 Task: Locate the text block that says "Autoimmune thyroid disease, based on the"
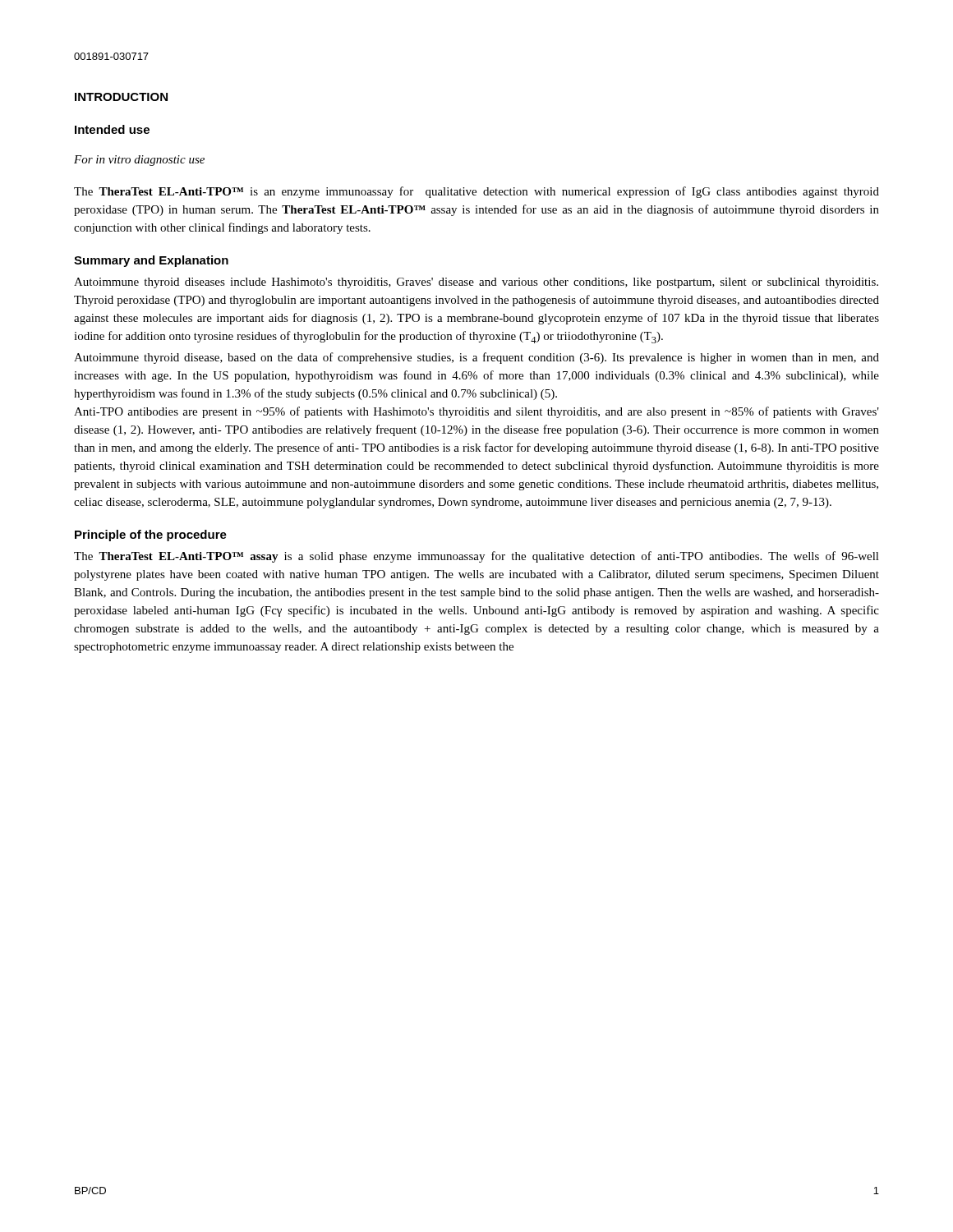pyautogui.click(x=476, y=375)
